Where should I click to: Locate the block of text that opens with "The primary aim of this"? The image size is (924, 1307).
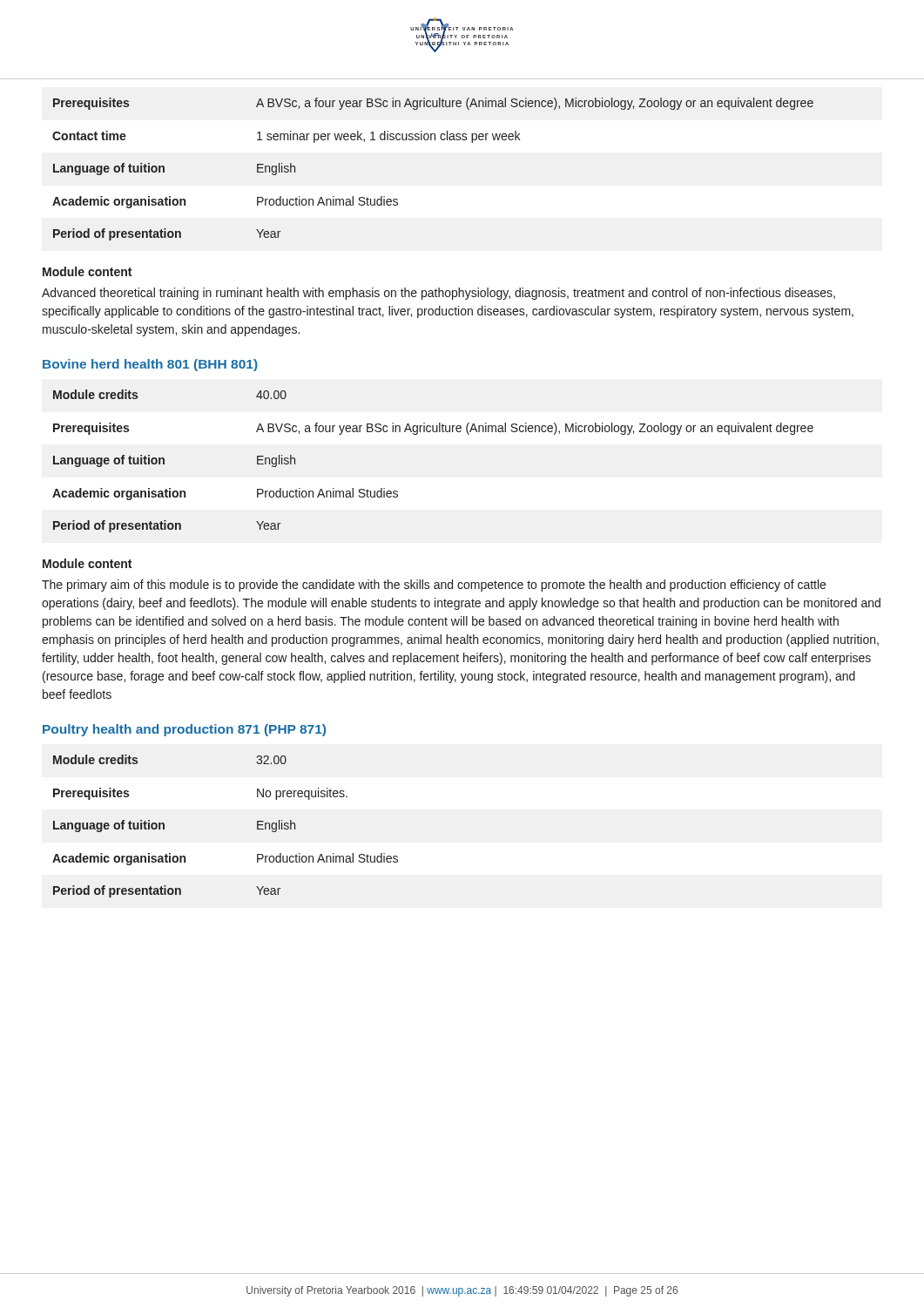(461, 640)
